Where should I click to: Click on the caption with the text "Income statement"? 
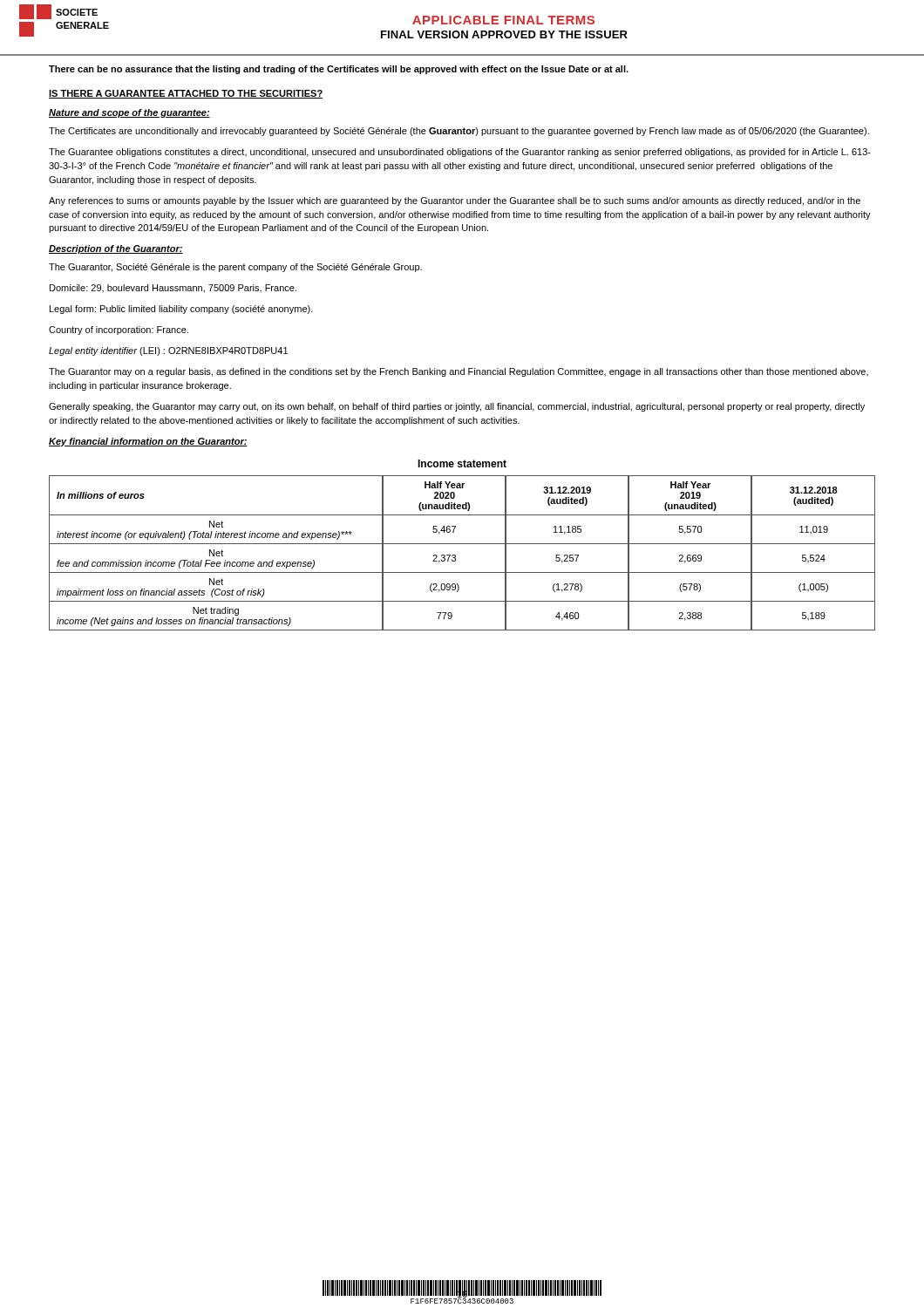462,464
